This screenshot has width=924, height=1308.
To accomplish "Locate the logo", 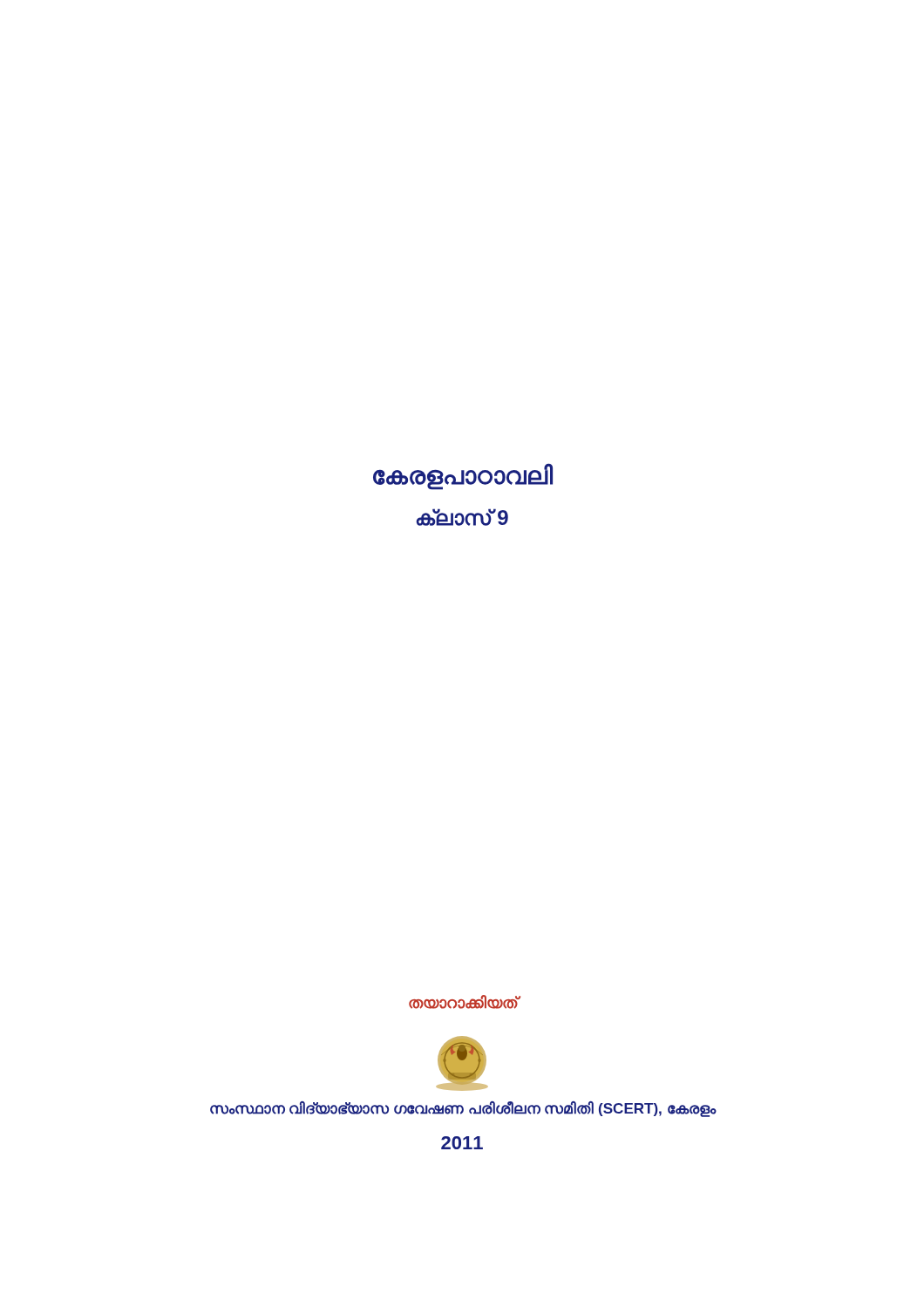I will coord(462,1060).
